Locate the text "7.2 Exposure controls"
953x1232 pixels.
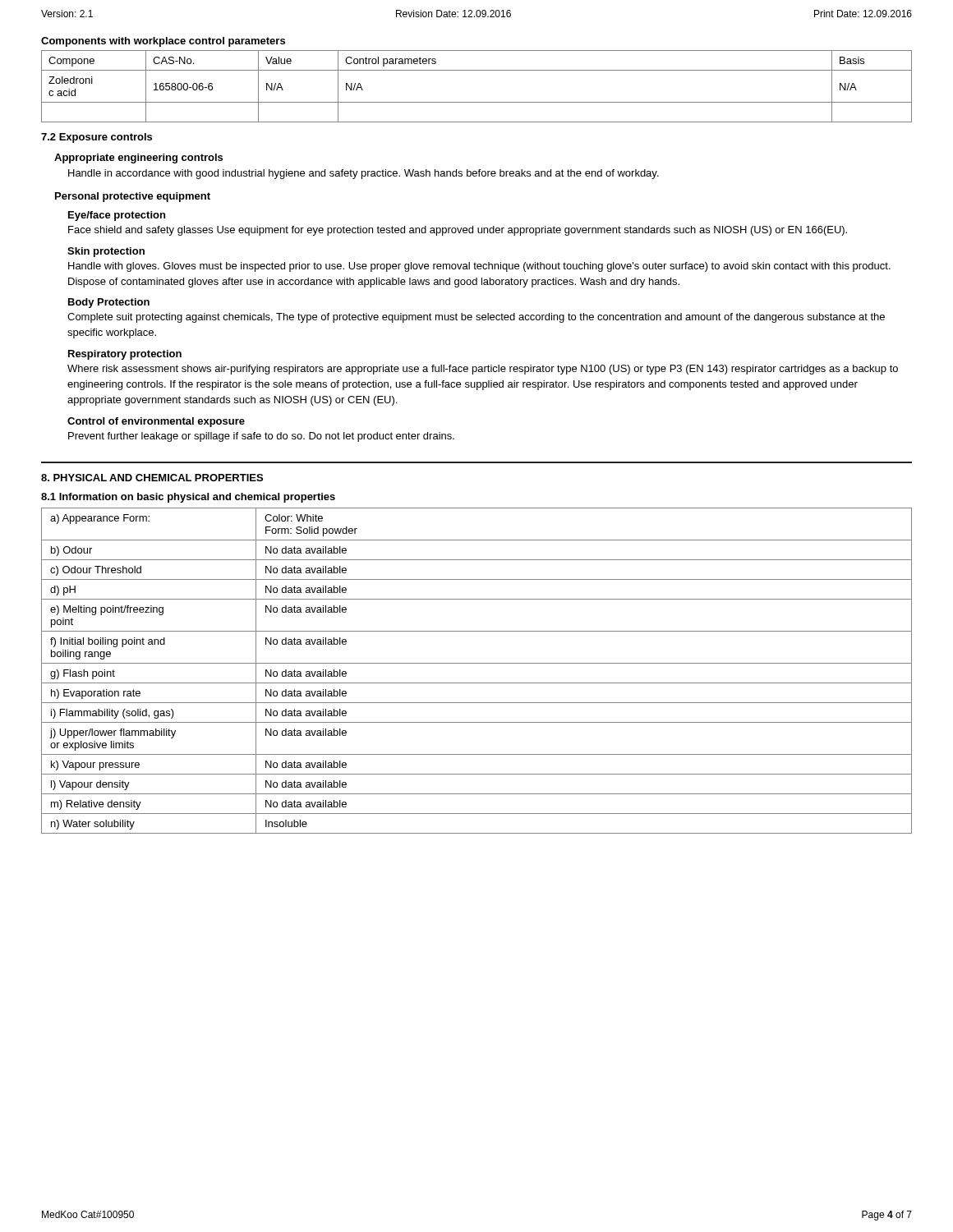point(97,137)
